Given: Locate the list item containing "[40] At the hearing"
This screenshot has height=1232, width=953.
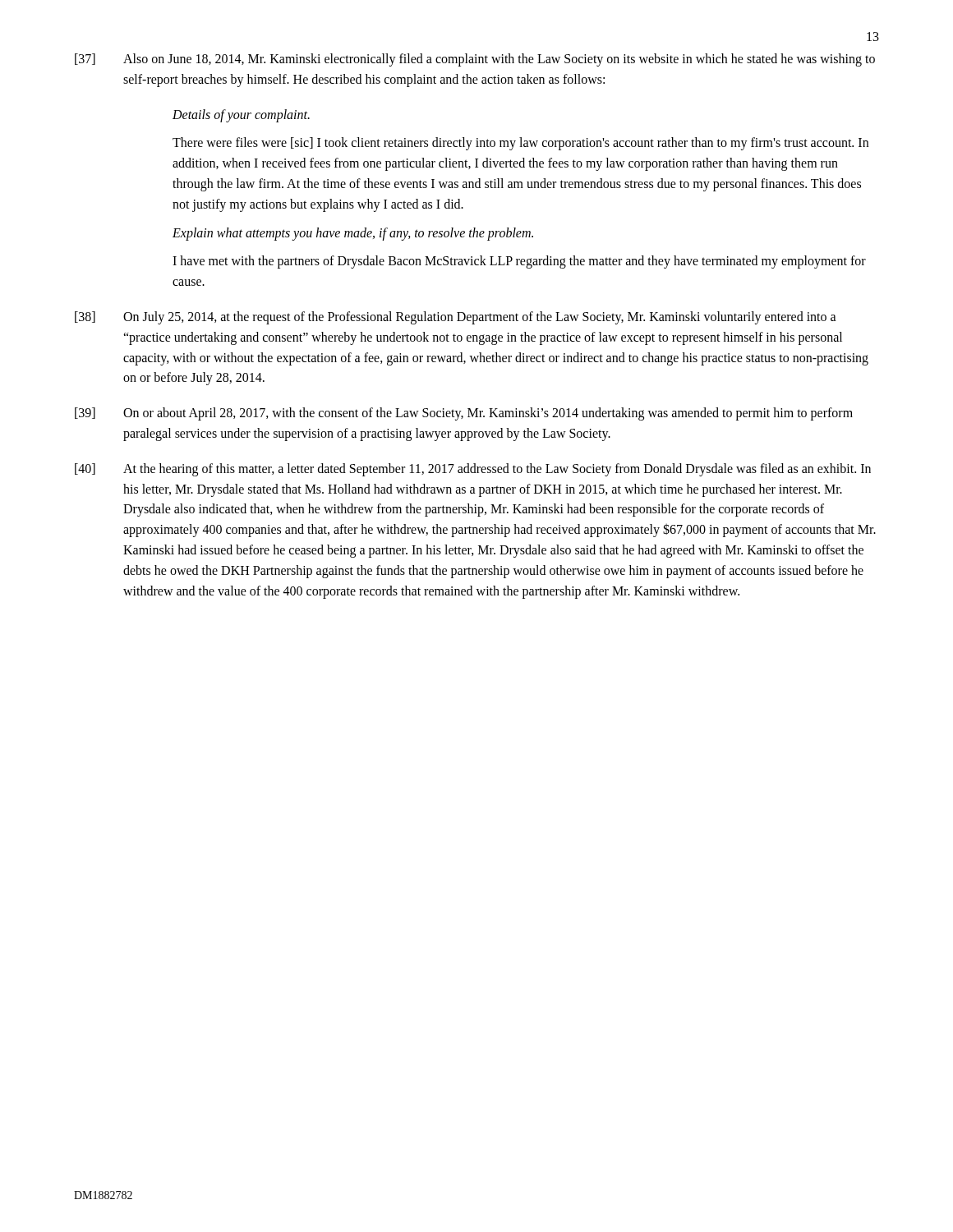Looking at the screenshot, I should coord(476,530).
